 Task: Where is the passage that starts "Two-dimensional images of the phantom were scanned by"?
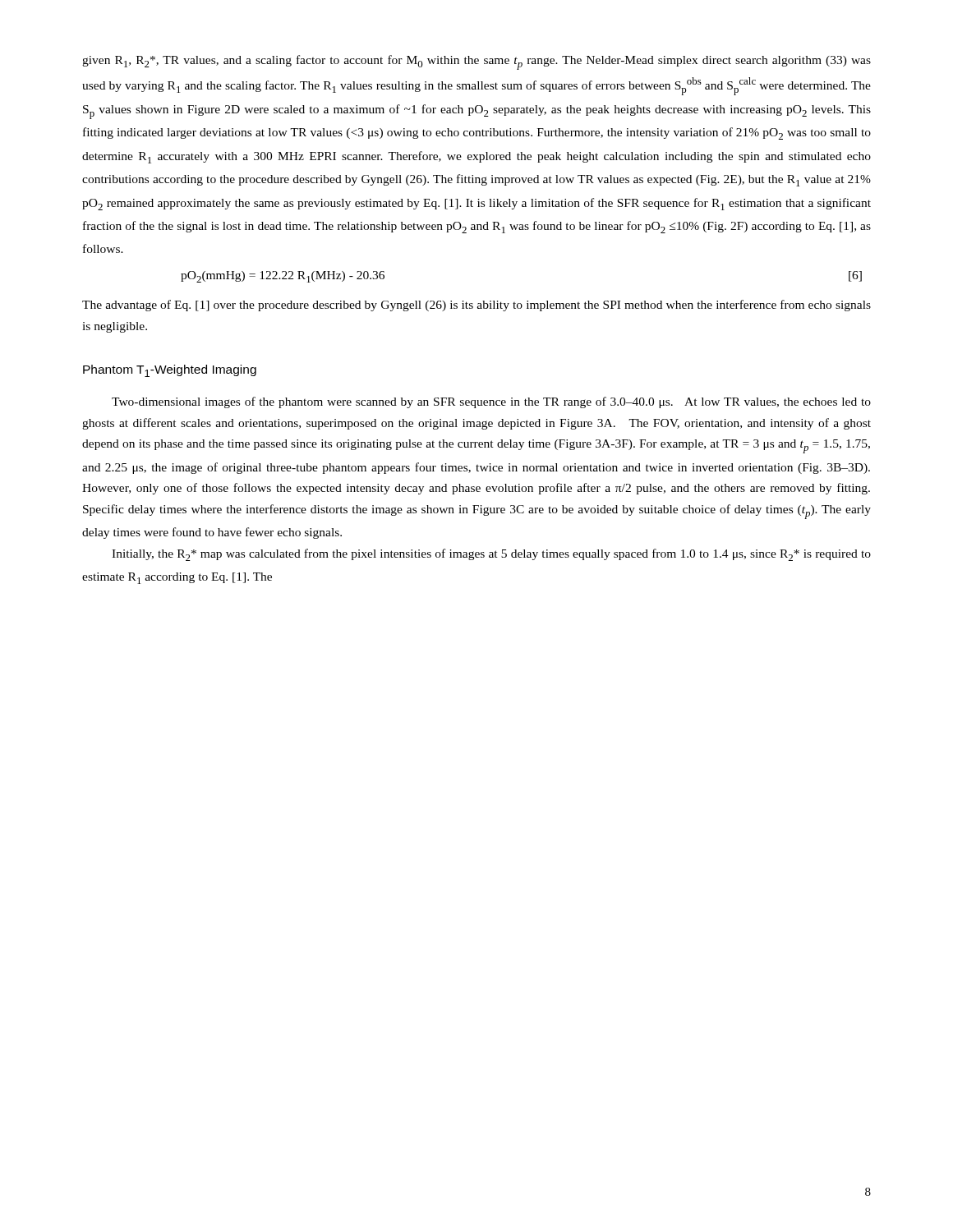pyautogui.click(x=476, y=467)
